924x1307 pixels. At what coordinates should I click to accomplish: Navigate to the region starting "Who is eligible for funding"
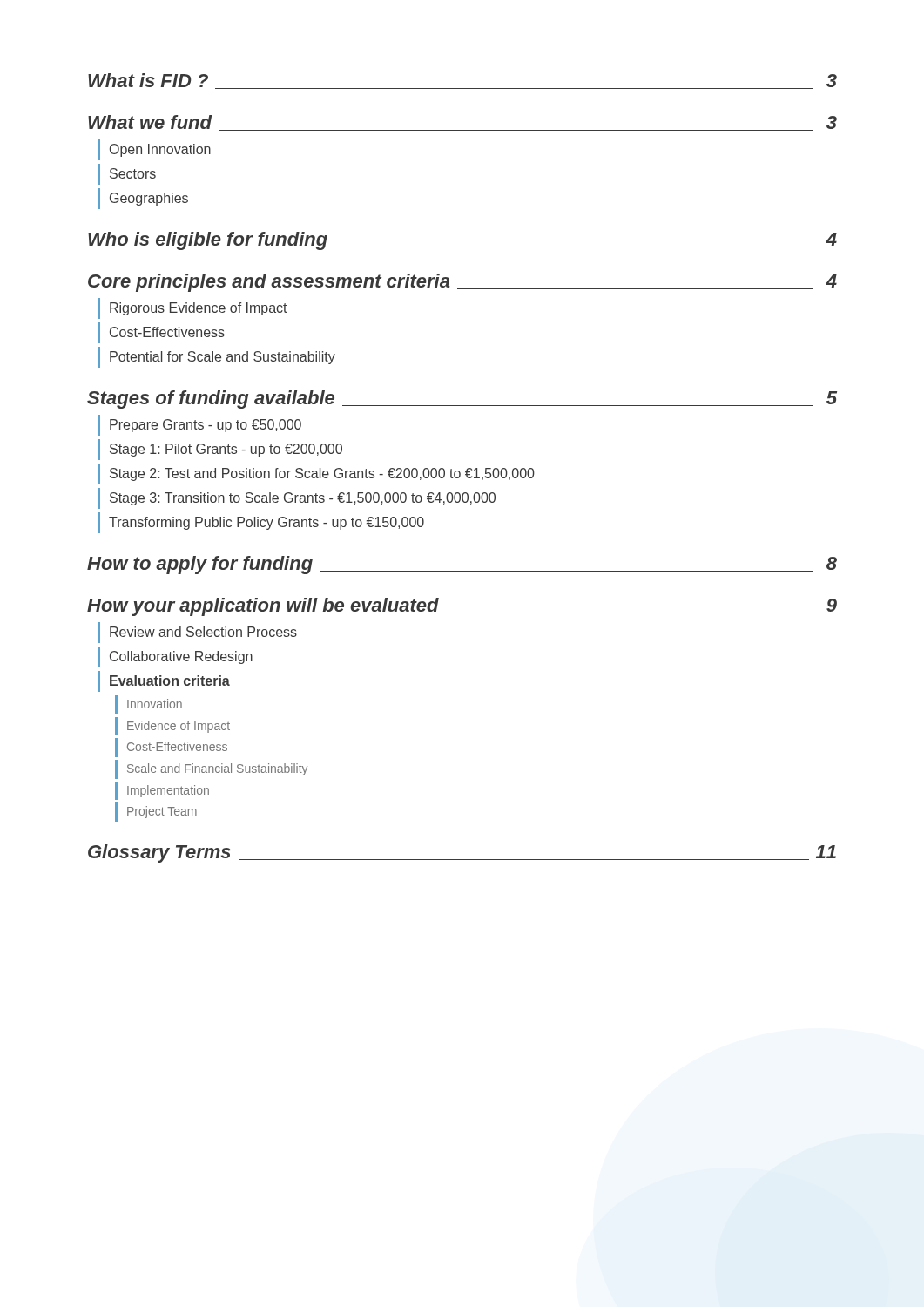(462, 240)
